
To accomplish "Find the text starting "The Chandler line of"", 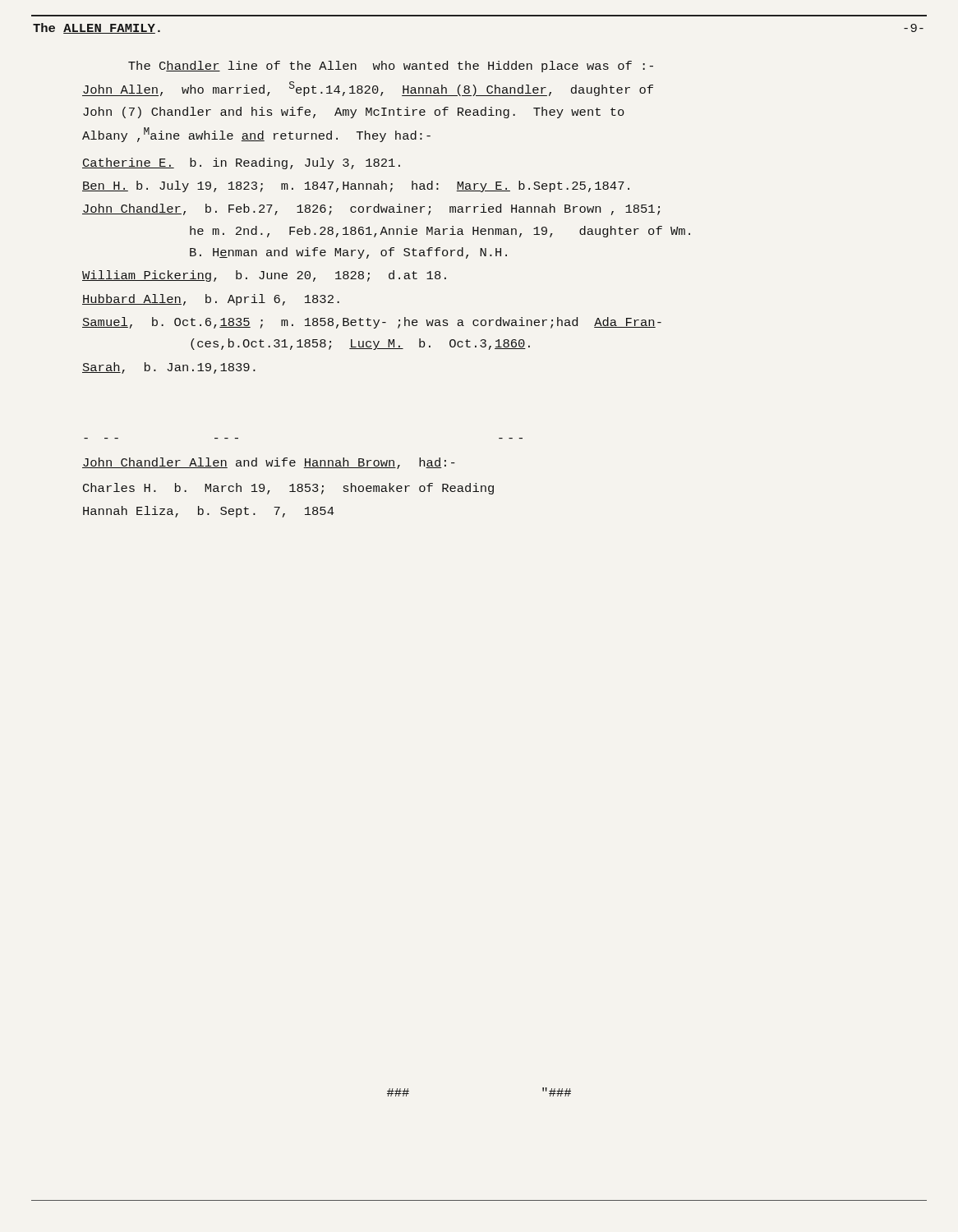I will (x=369, y=102).
